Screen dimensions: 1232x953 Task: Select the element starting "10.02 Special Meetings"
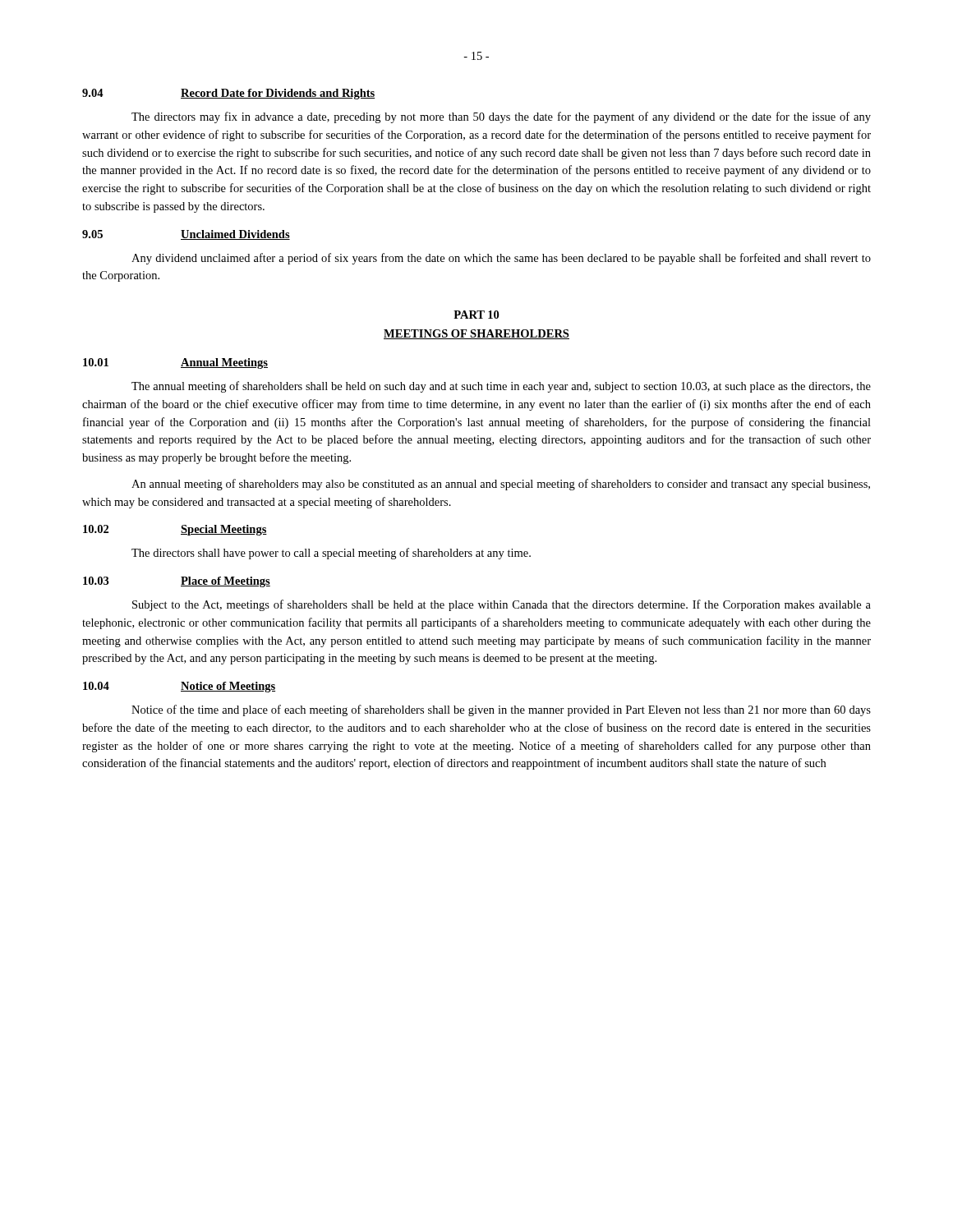pos(174,530)
